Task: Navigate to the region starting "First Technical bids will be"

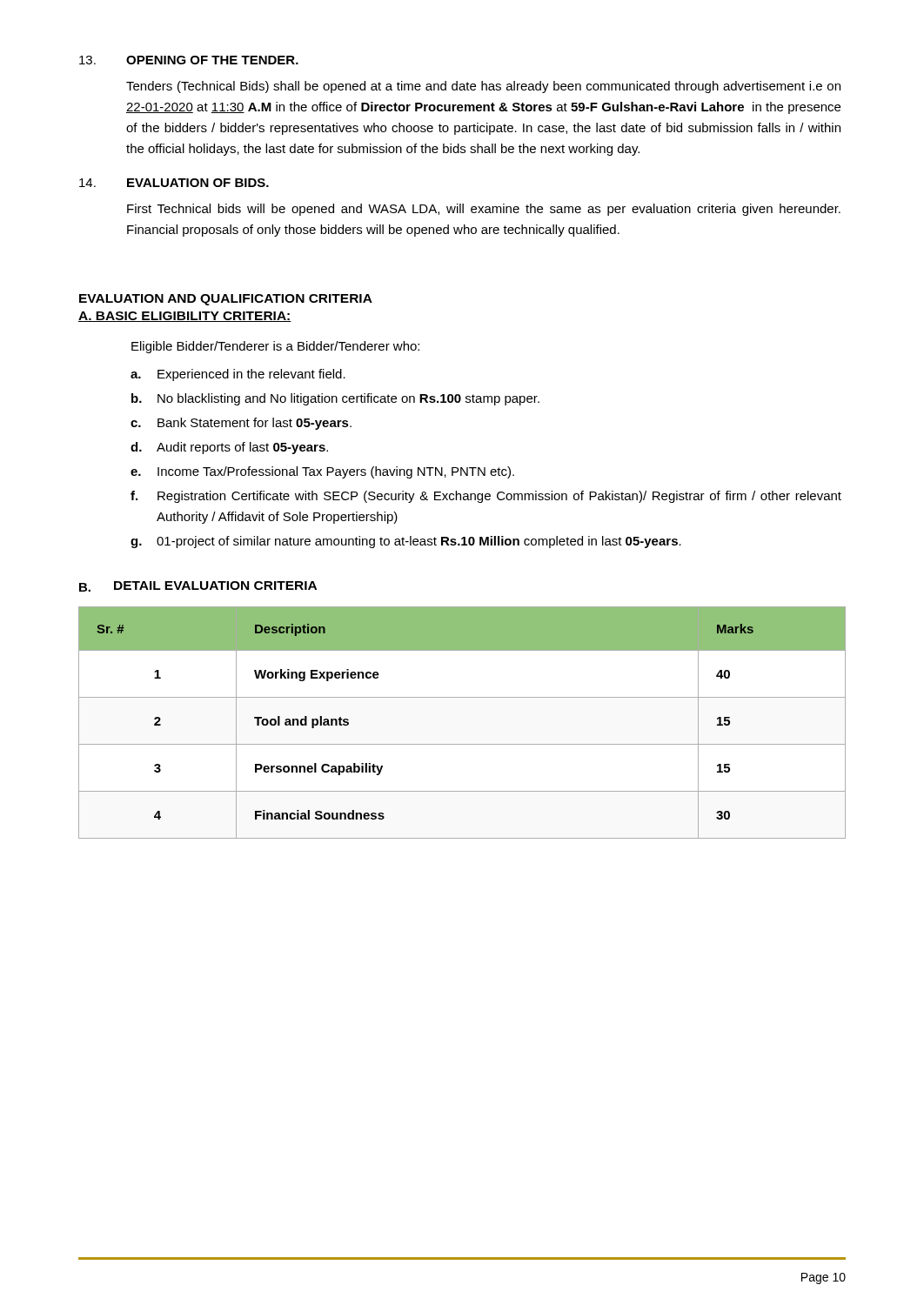Action: [x=484, y=219]
